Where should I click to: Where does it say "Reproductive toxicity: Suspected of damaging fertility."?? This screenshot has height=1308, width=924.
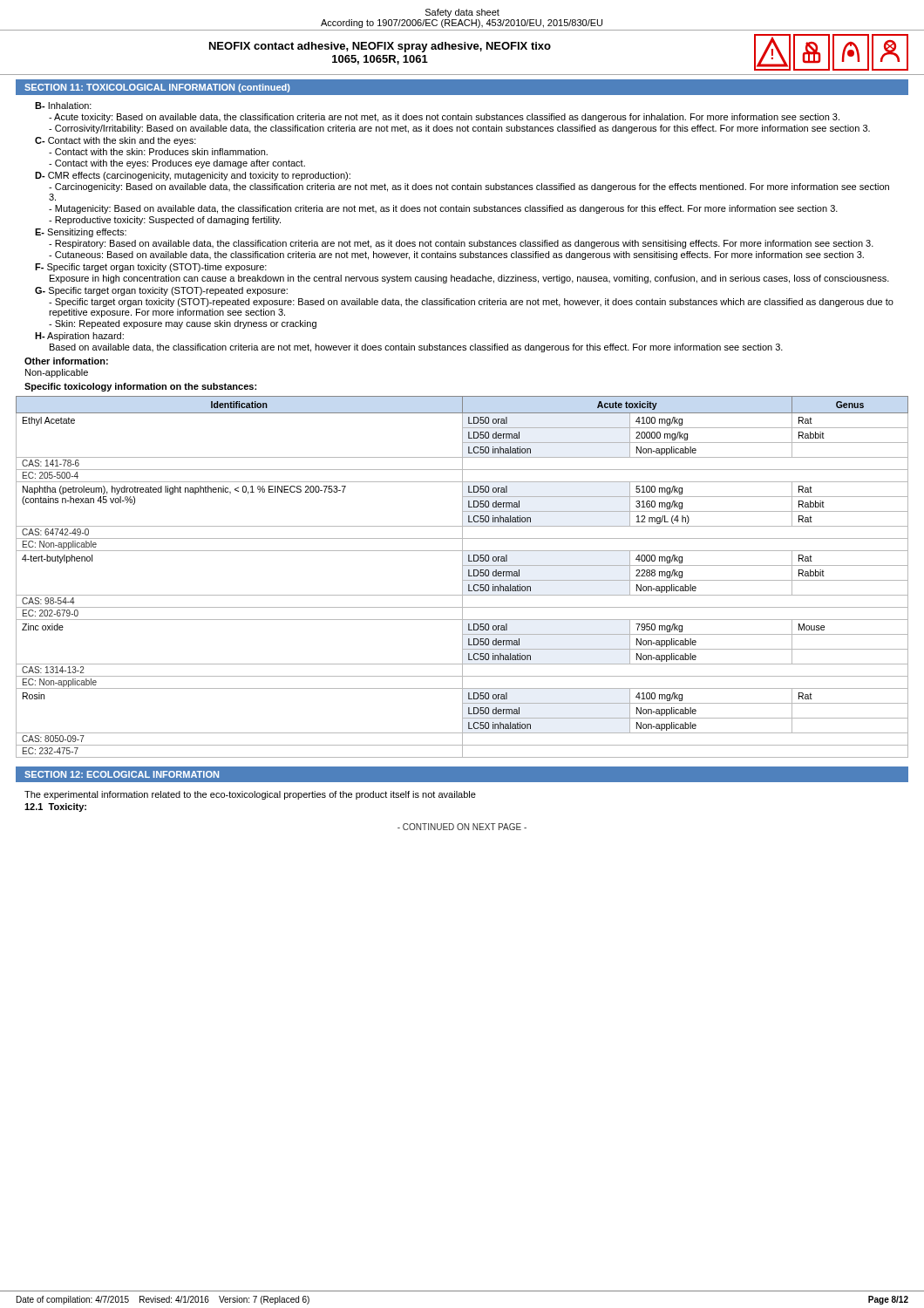[x=165, y=220]
